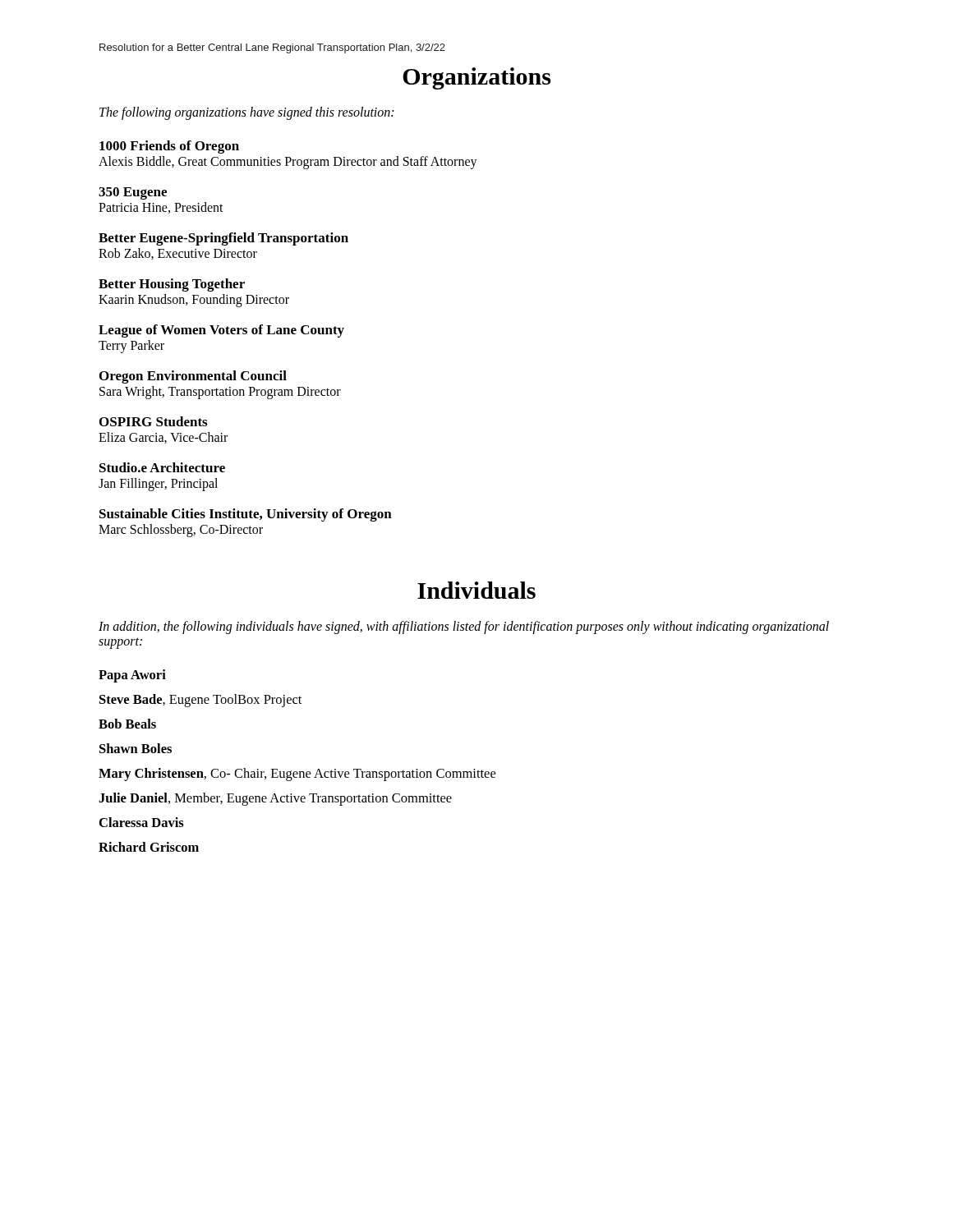Select the list item that reads "Mary Christensen, Co- Chair, Eugene Active"
Viewport: 953px width, 1232px height.
(x=476, y=774)
